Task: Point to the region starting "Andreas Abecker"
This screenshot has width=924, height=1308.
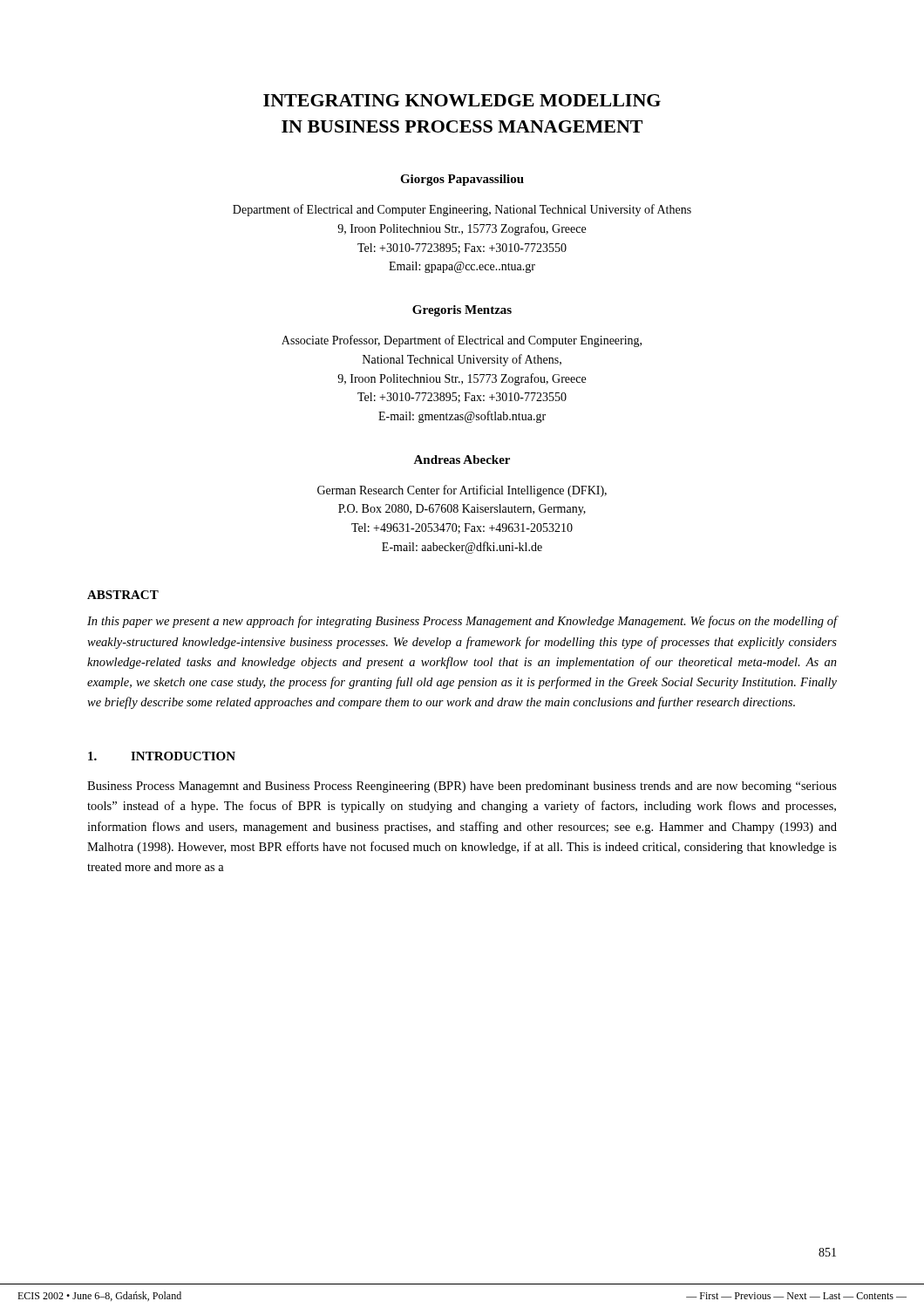Action: [462, 460]
